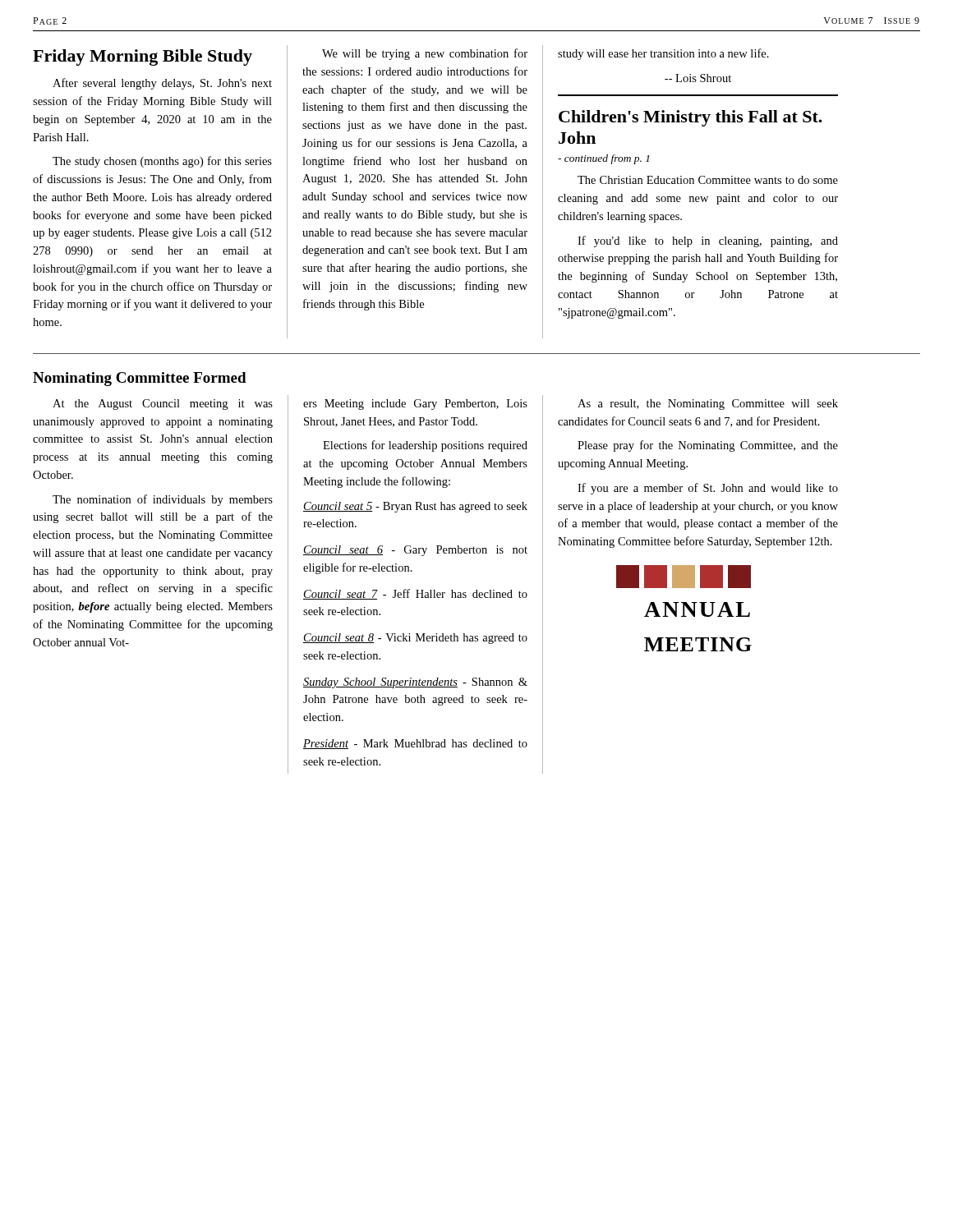Viewport: 953px width, 1232px height.
Task: Select the text block with the text "As a result, the"
Action: [698, 473]
